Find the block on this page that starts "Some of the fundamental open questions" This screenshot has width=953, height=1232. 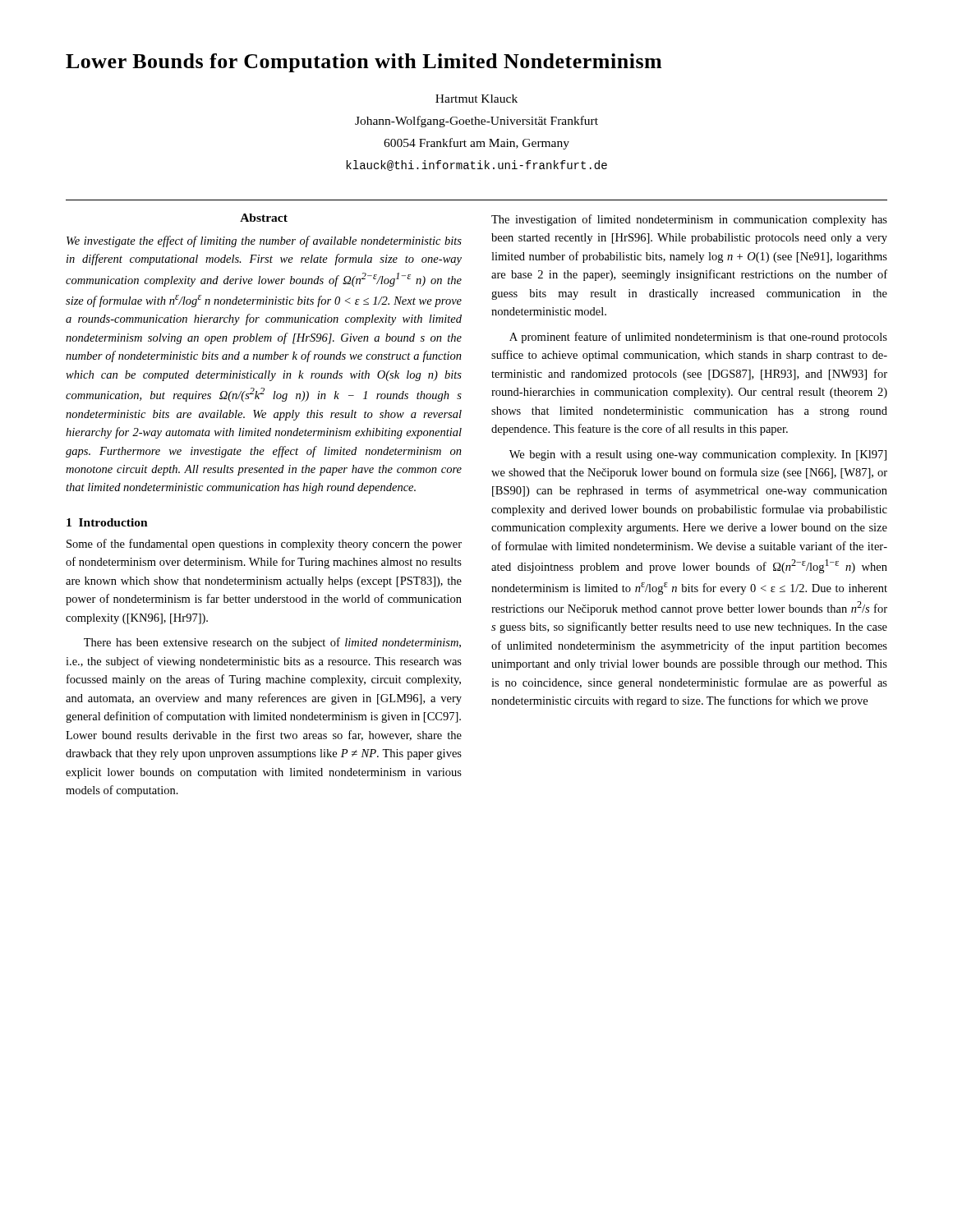pos(264,667)
